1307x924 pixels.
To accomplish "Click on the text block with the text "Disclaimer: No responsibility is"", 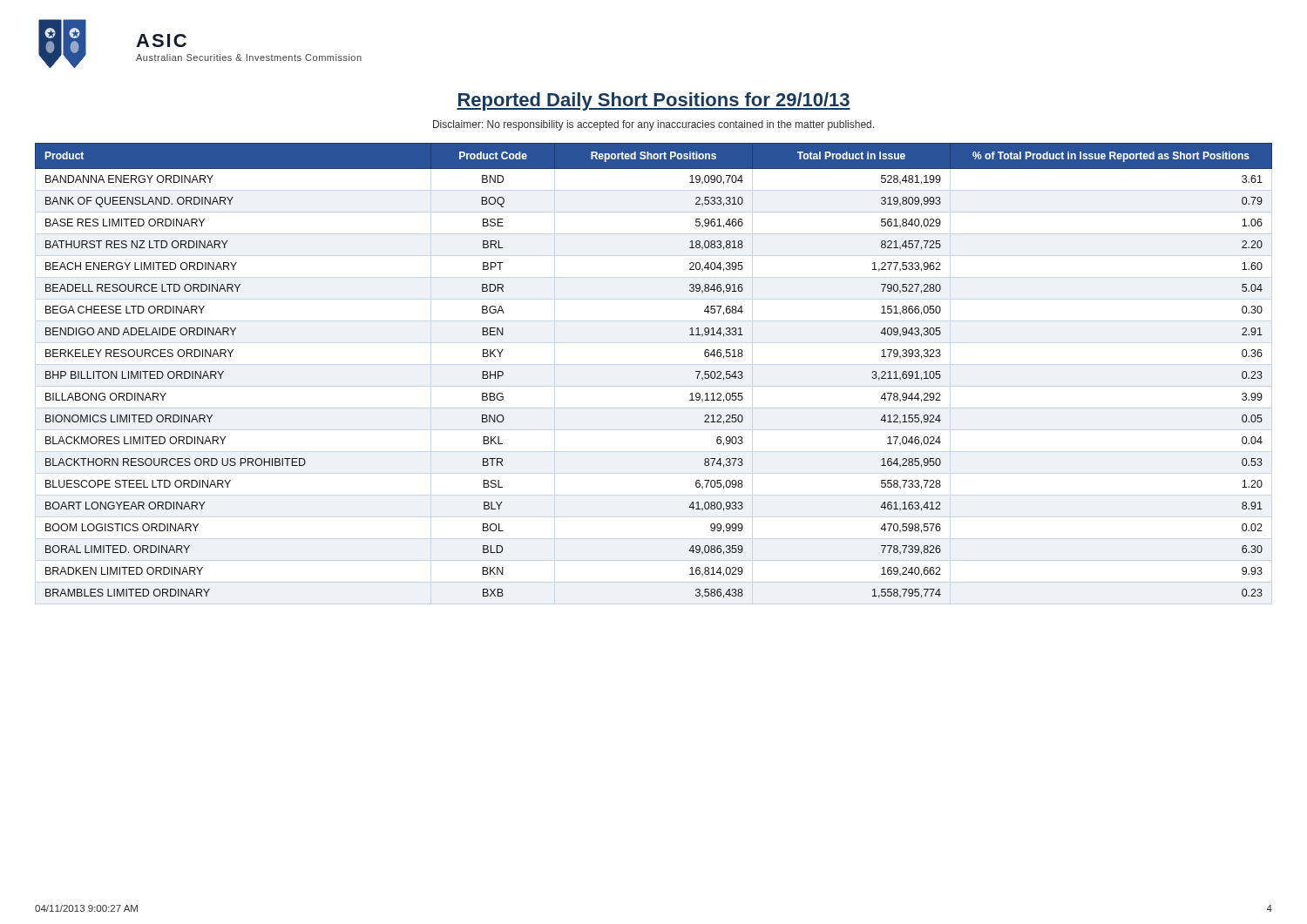I will tap(654, 125).
